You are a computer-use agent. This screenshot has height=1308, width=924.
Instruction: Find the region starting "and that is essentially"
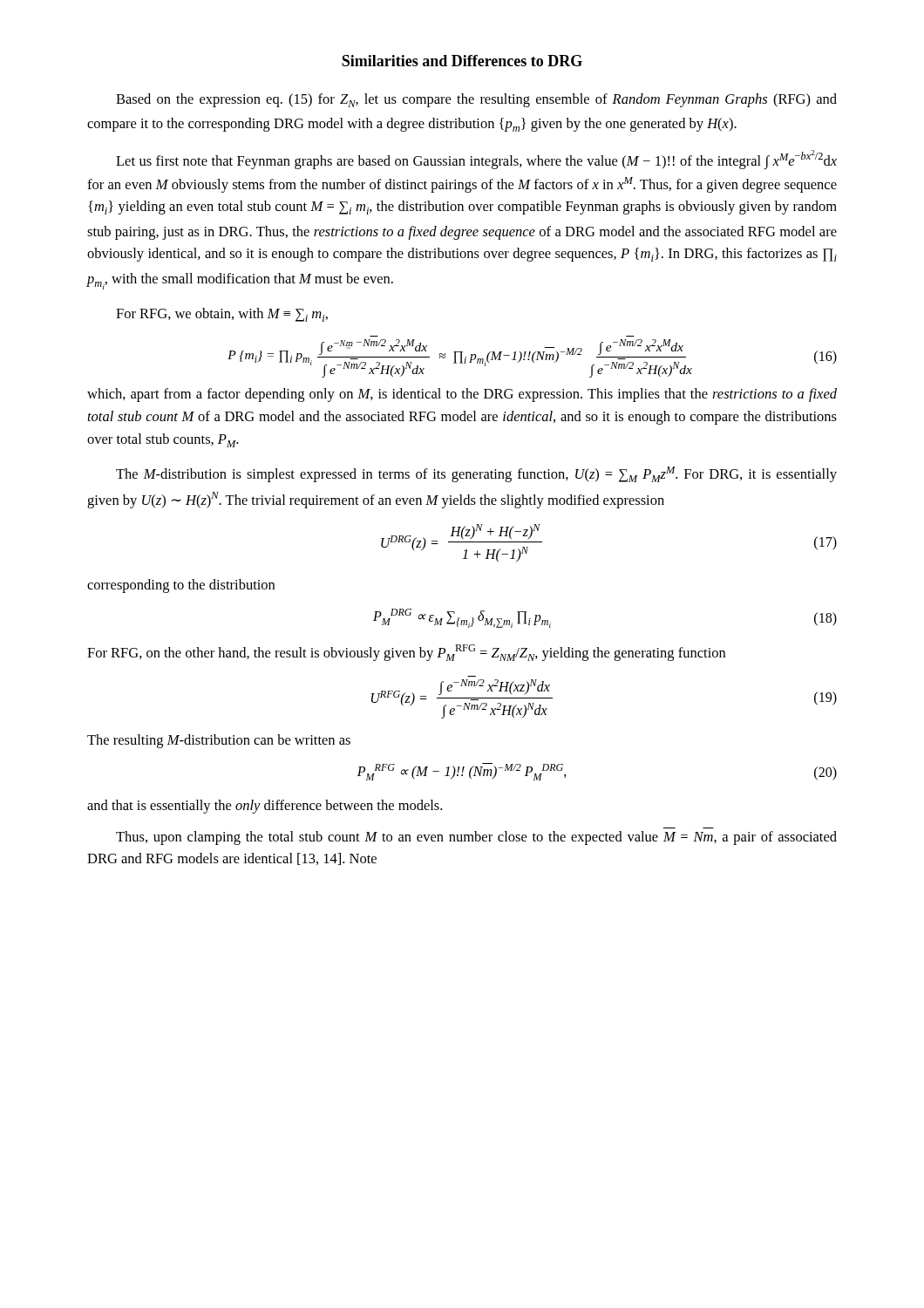(265, 807)
